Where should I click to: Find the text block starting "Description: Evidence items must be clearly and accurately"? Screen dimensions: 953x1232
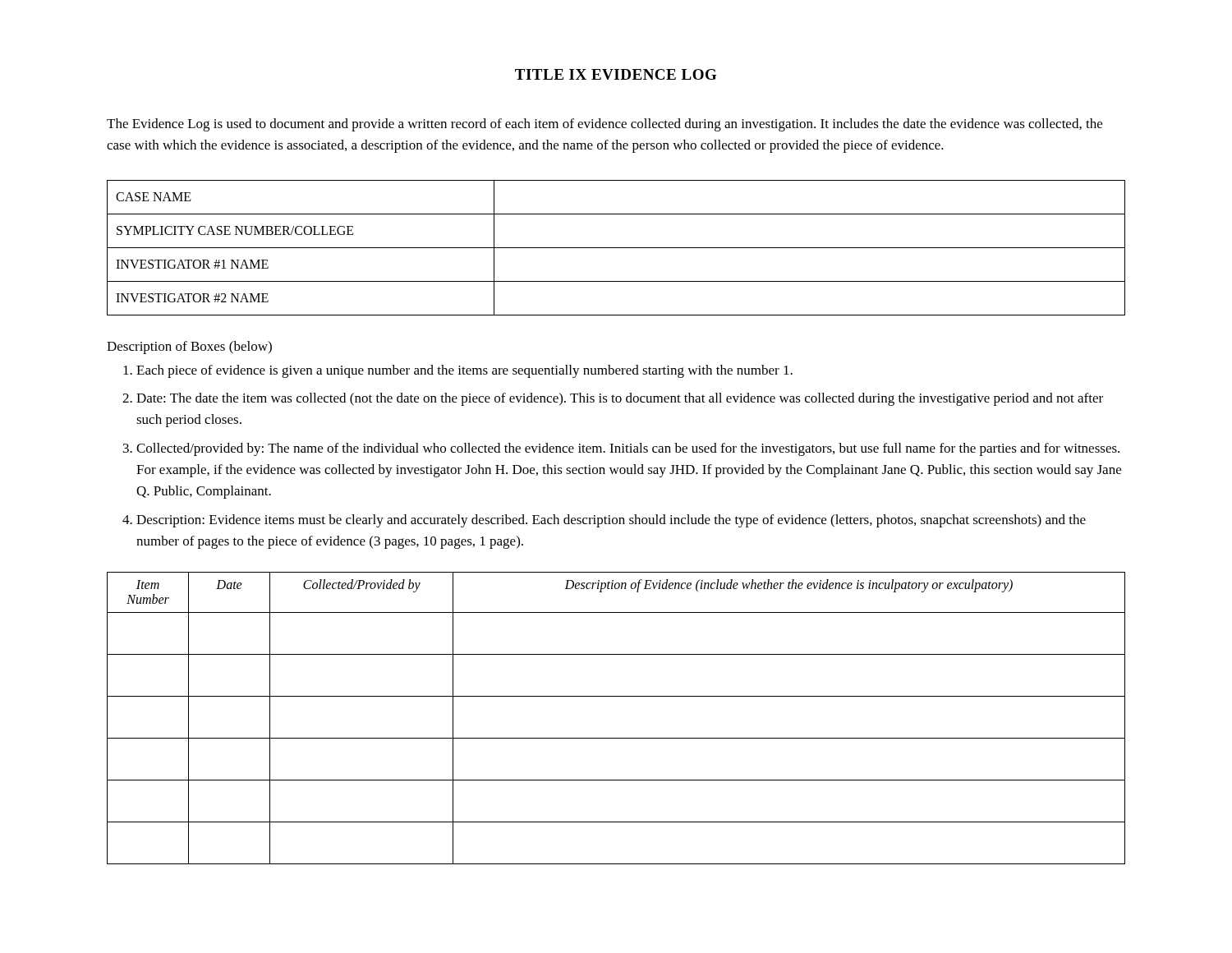(x=611, y=530)
